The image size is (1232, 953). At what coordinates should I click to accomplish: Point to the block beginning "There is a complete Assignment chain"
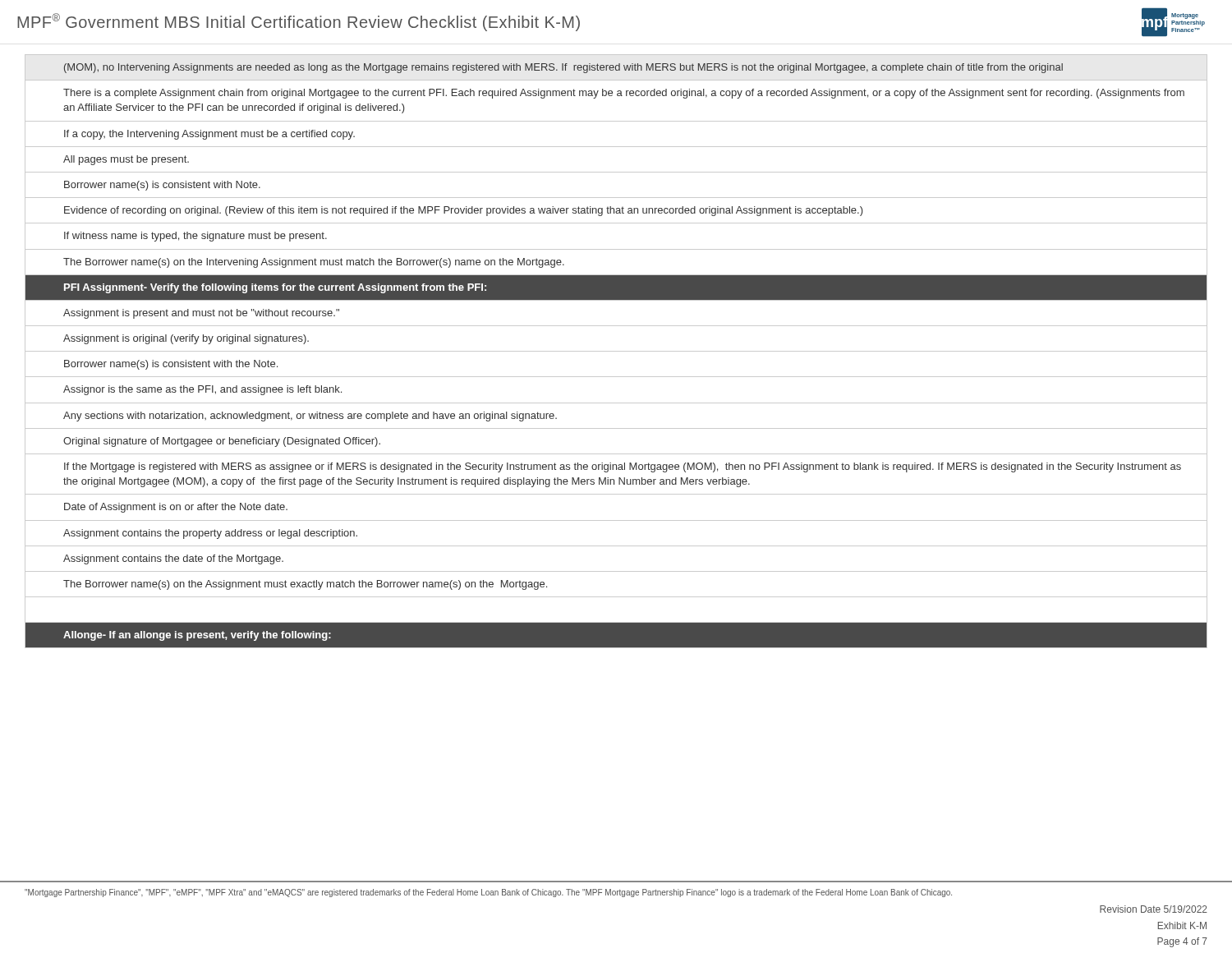click(x=624, y=100)
